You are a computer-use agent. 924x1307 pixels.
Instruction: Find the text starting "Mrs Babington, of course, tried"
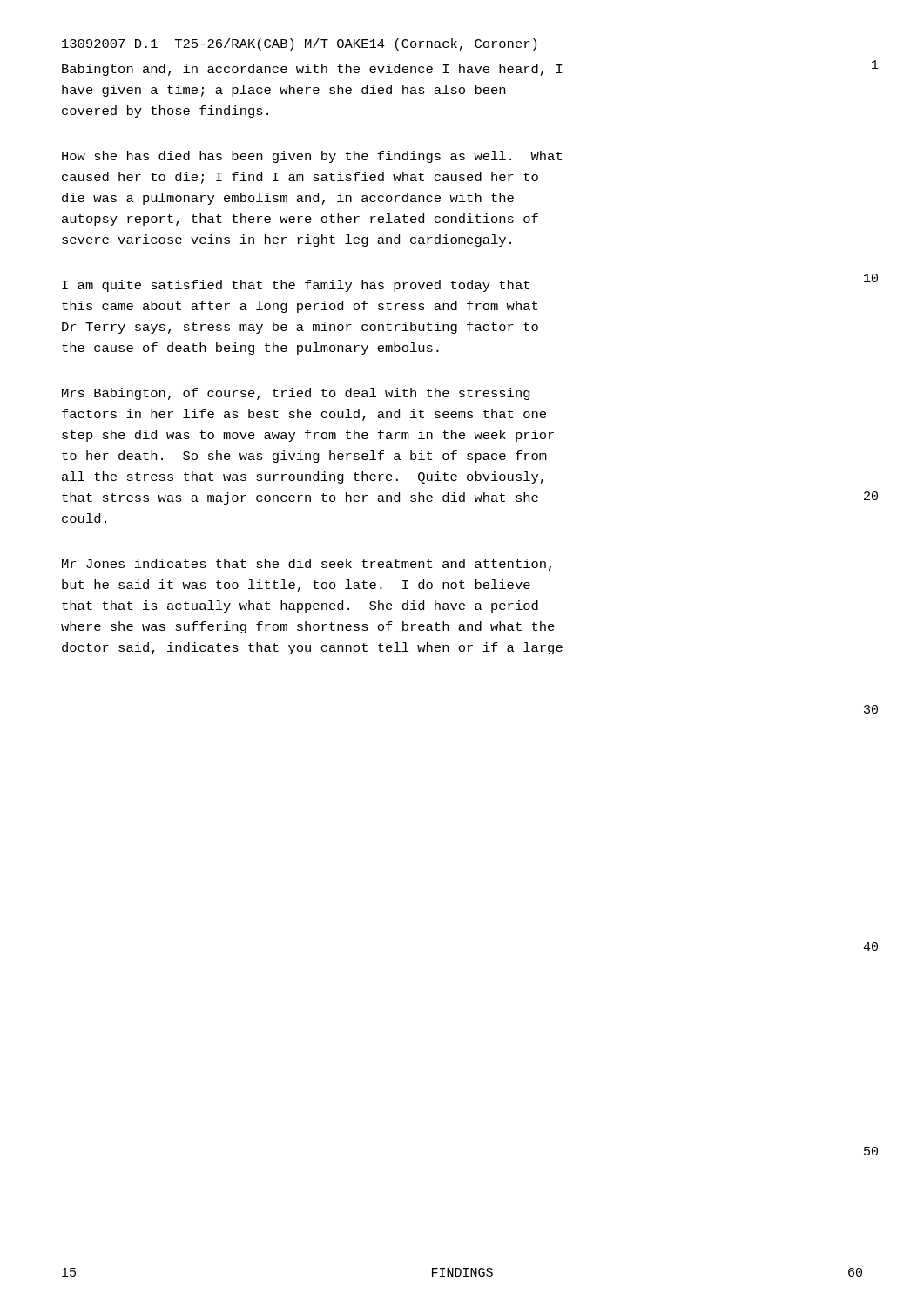[x=308, y=457]
